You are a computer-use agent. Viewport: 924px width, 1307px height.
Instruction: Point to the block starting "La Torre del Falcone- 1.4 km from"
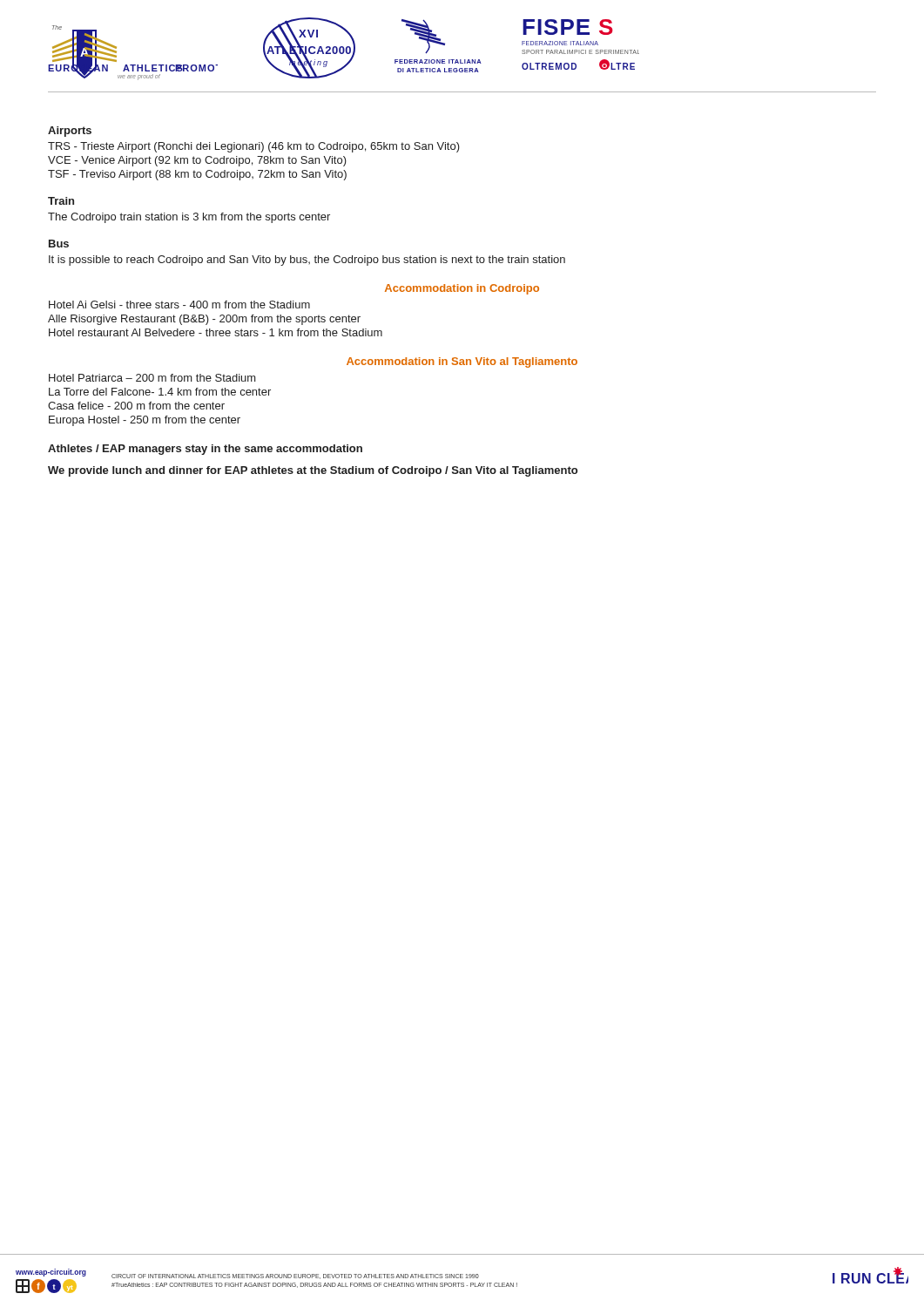pos(159,392)
